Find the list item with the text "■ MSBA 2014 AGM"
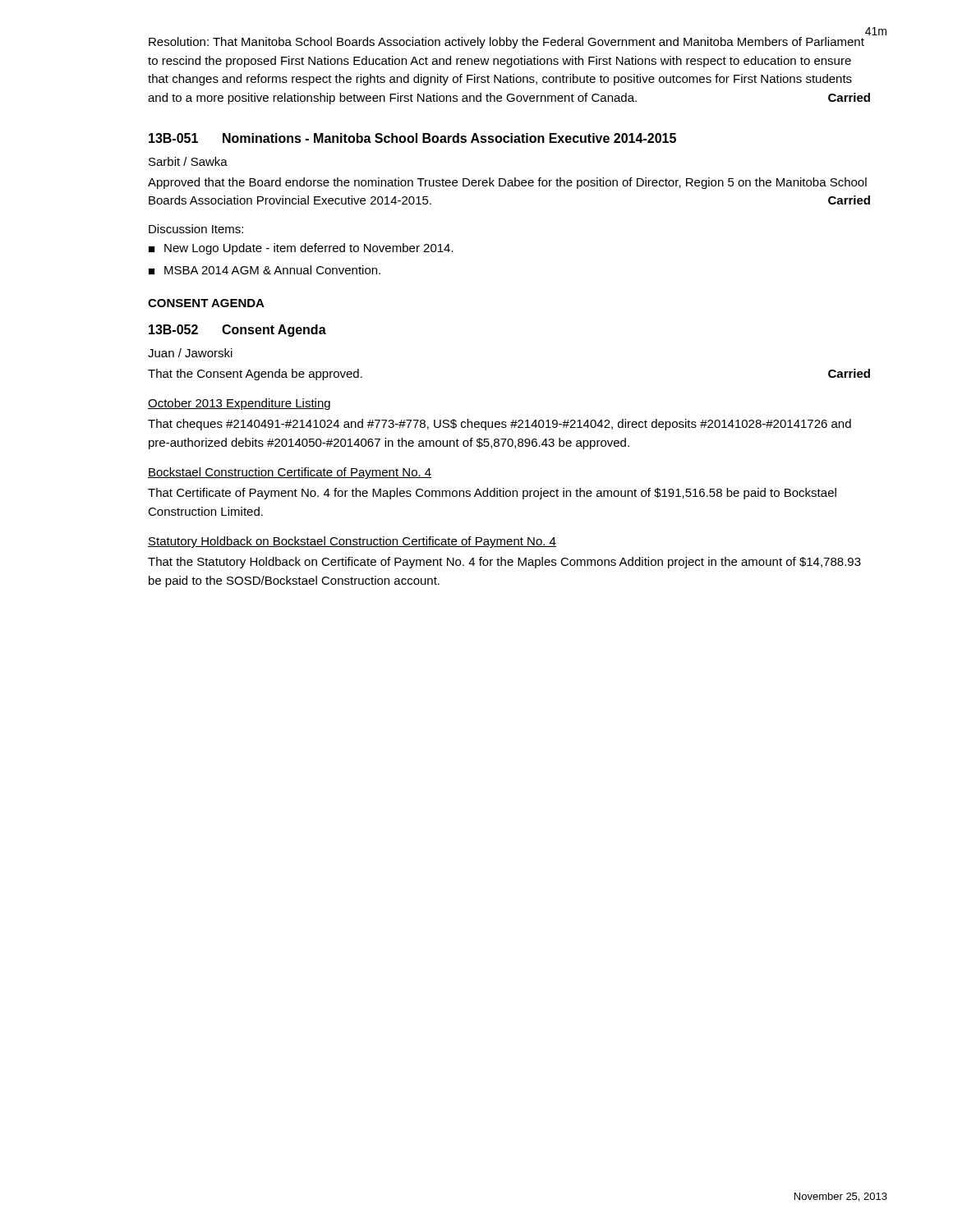This screenshot has height=1232, width=953. click(265, 271)
